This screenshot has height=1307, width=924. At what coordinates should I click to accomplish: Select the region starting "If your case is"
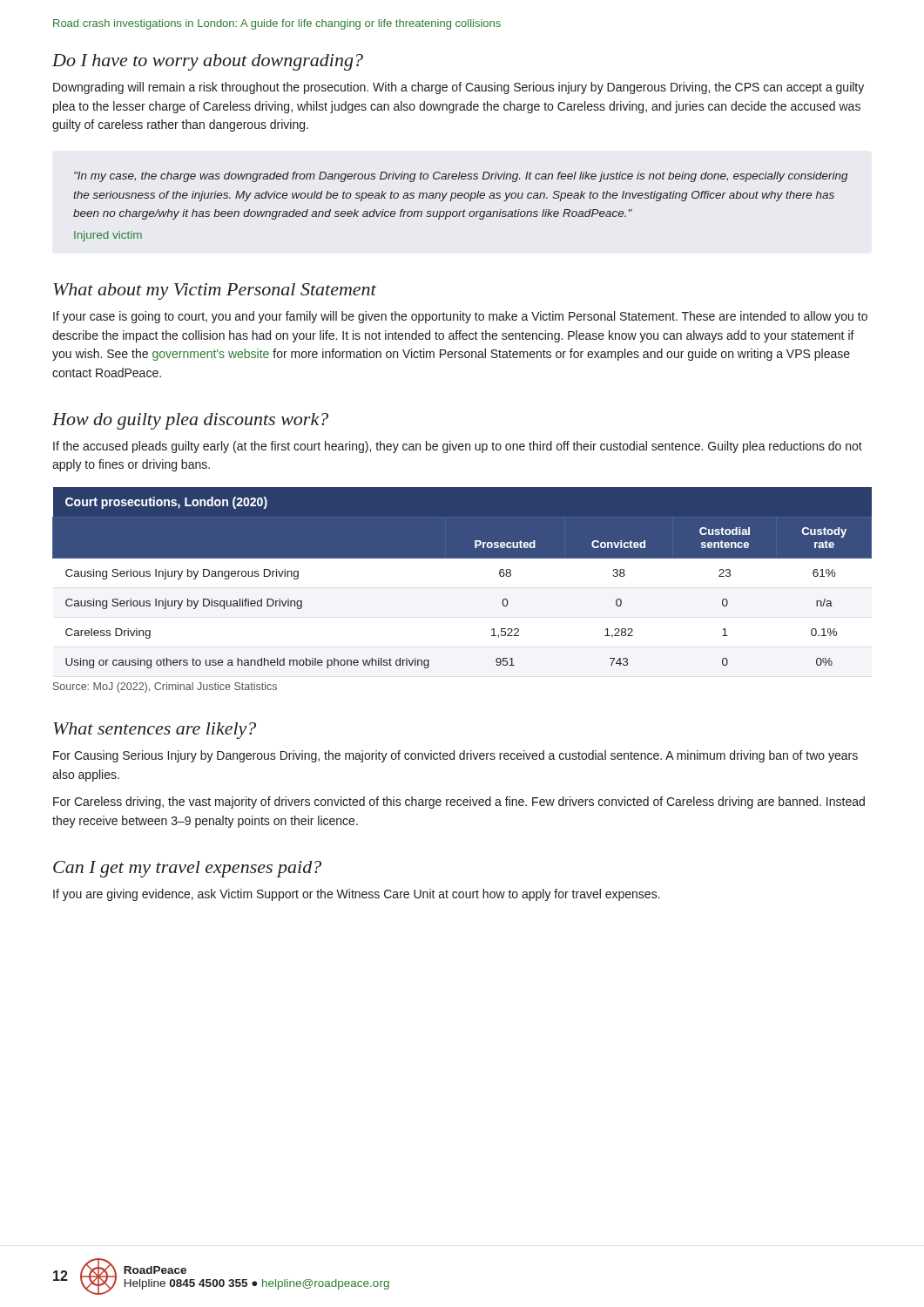point(460,345)
